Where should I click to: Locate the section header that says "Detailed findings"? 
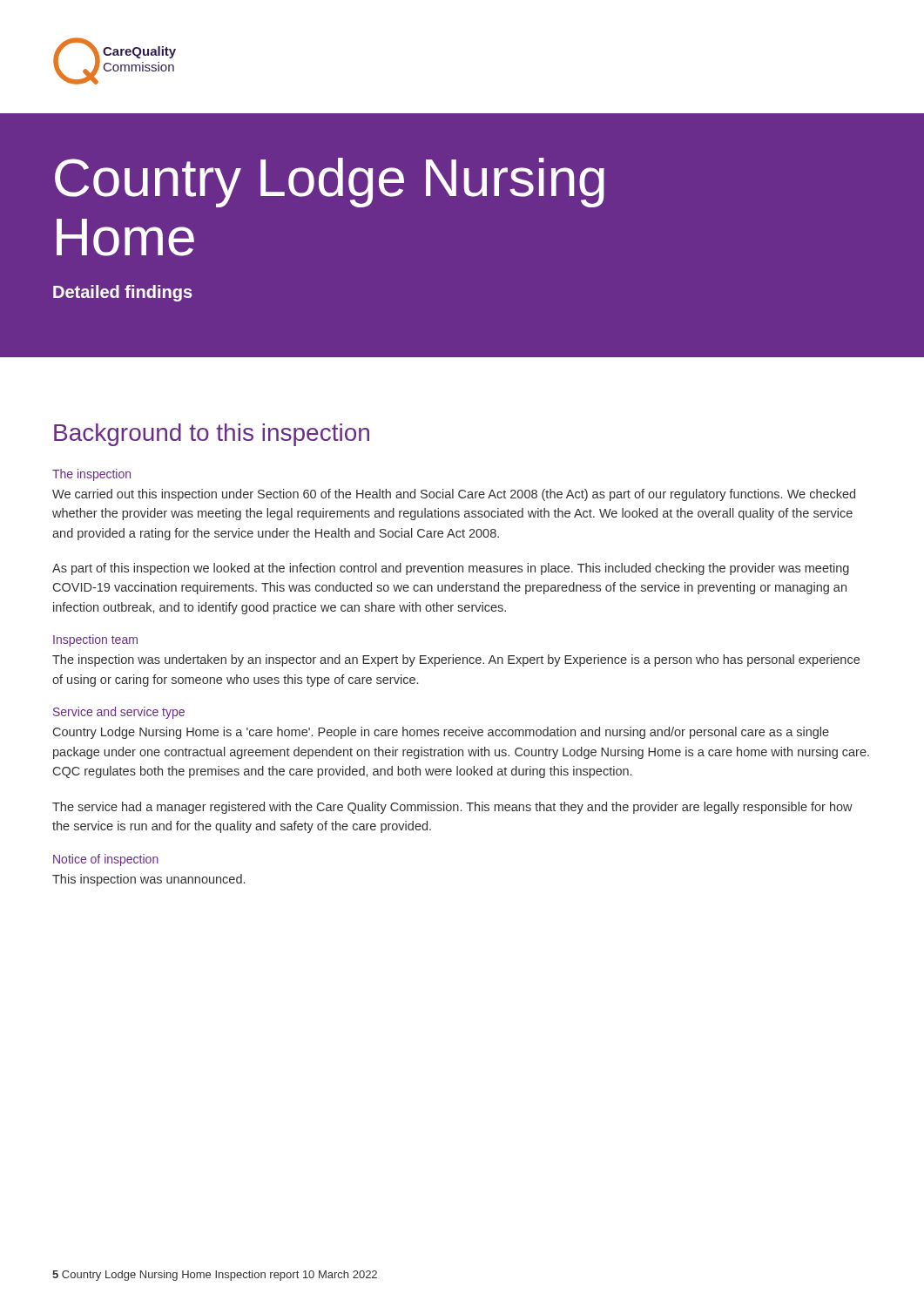click(122, 292)
